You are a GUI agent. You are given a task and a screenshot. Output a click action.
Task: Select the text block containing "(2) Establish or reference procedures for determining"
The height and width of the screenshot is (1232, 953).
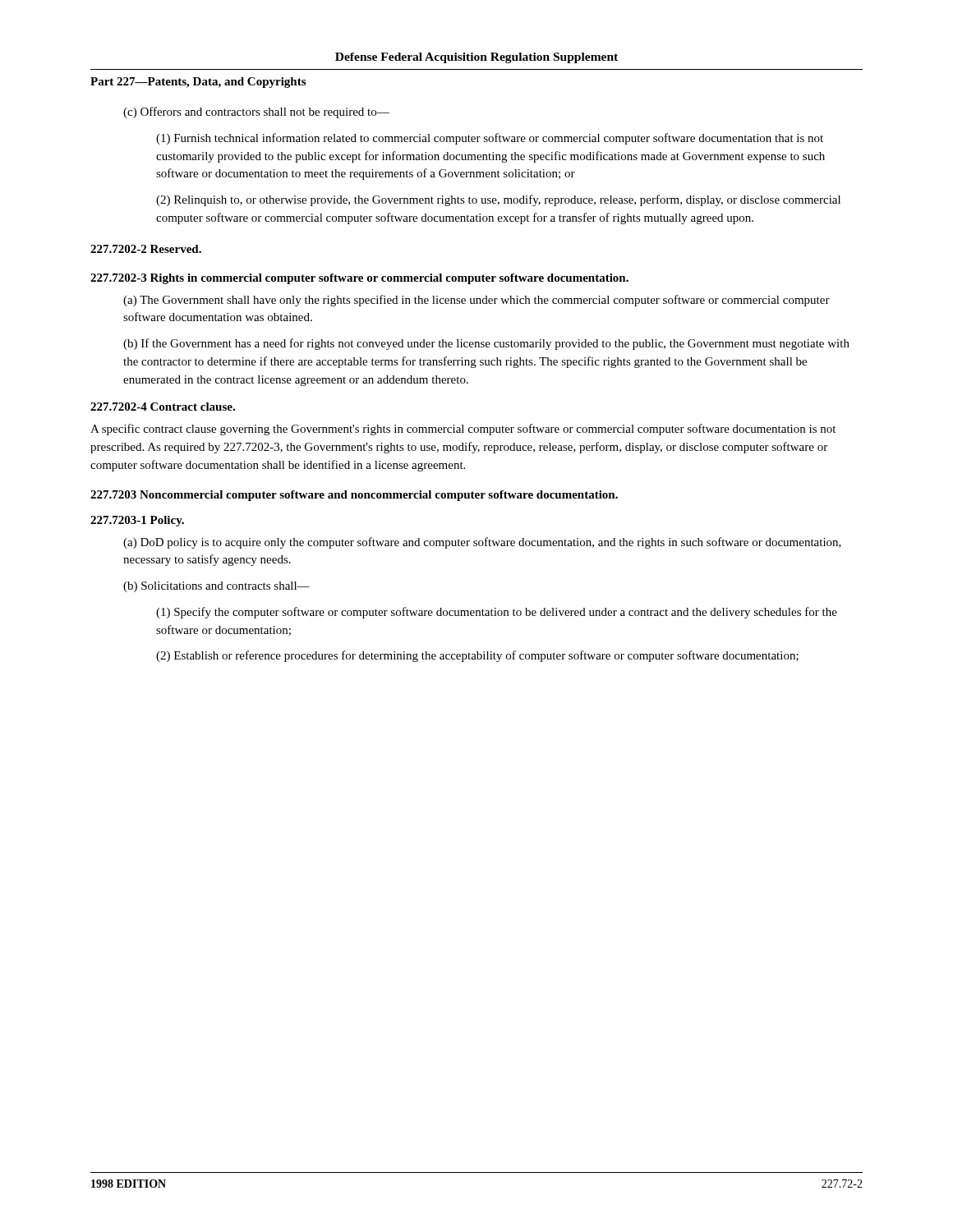click(478, 656)
